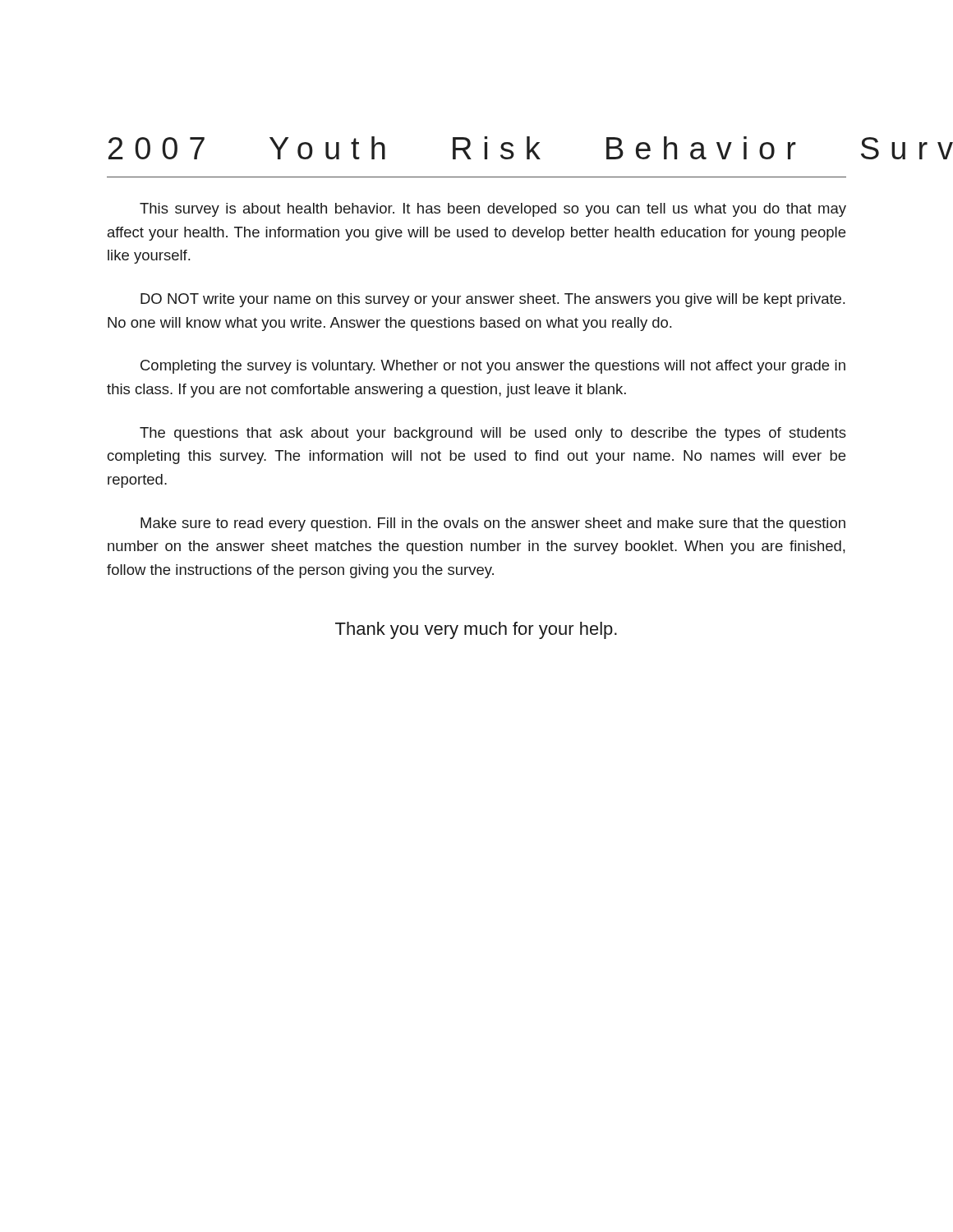This screenshot has height=1232, width=953.
Task: Locate the text block containing "Make sure to"
Action: click(x=476, y=546)
